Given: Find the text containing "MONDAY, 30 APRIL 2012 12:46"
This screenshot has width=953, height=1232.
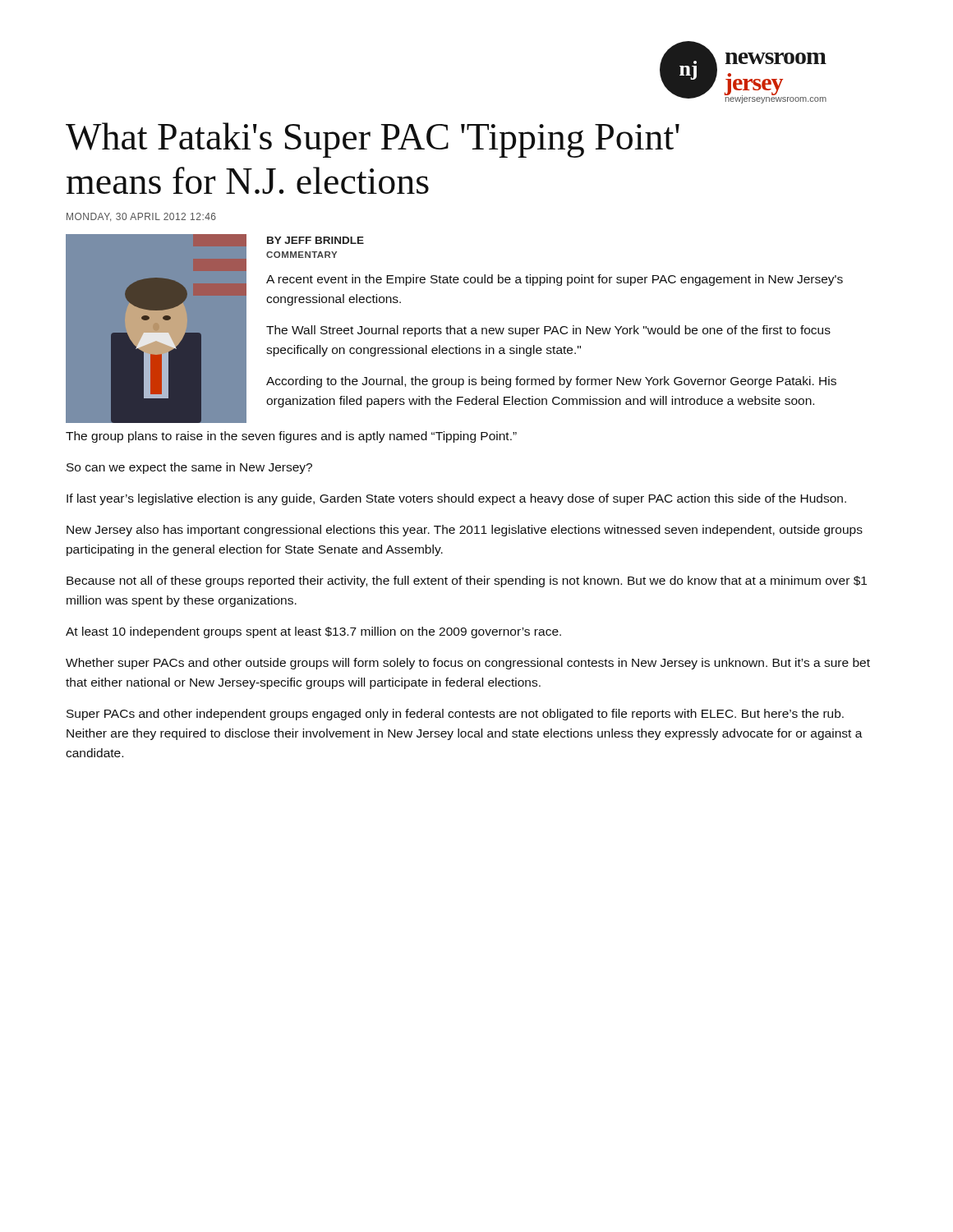Looking at the screenshot, I should pyautogui.click(x=141, y=216).
